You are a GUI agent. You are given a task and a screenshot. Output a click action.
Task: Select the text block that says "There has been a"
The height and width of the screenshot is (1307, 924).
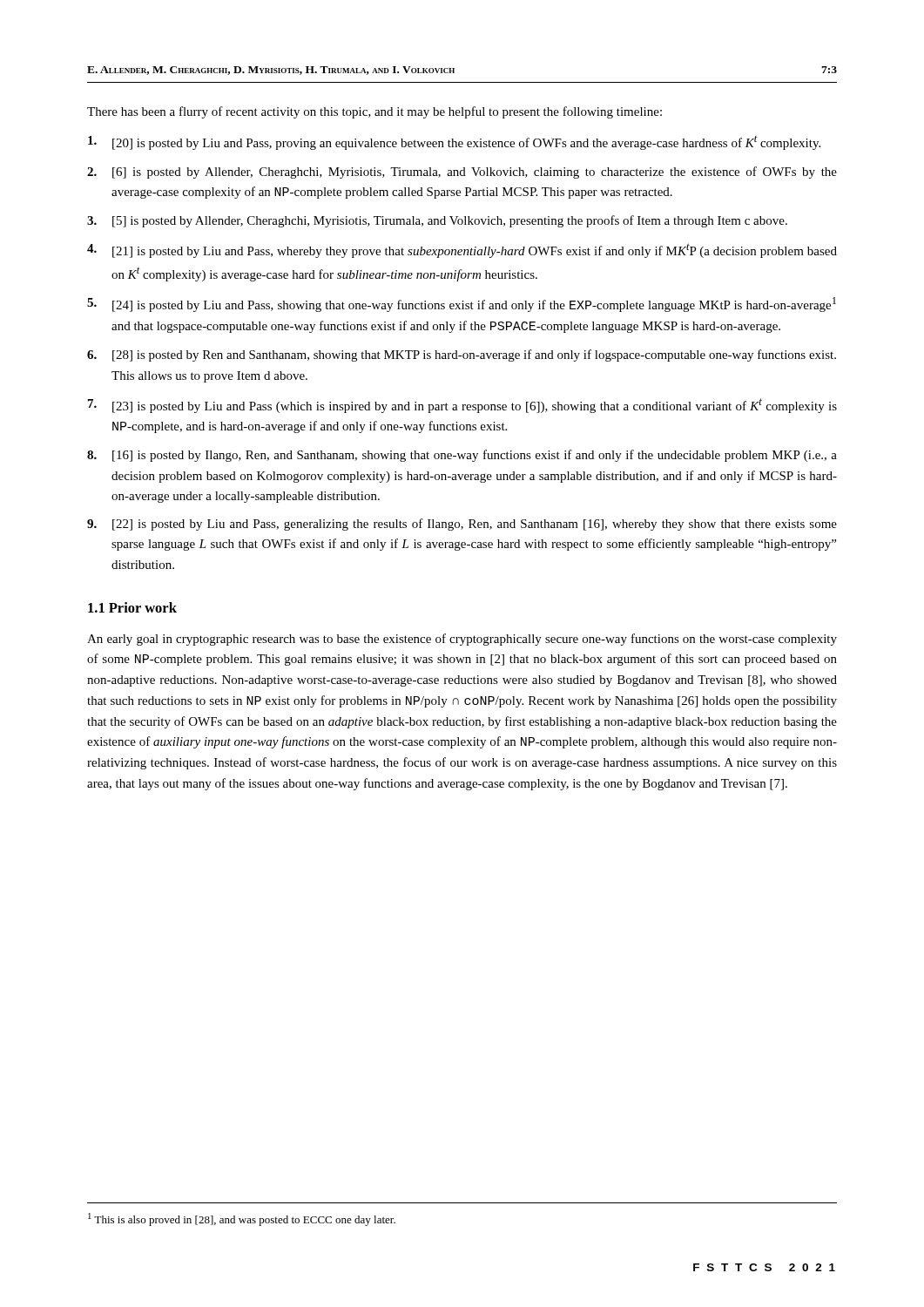pos(375,112)
